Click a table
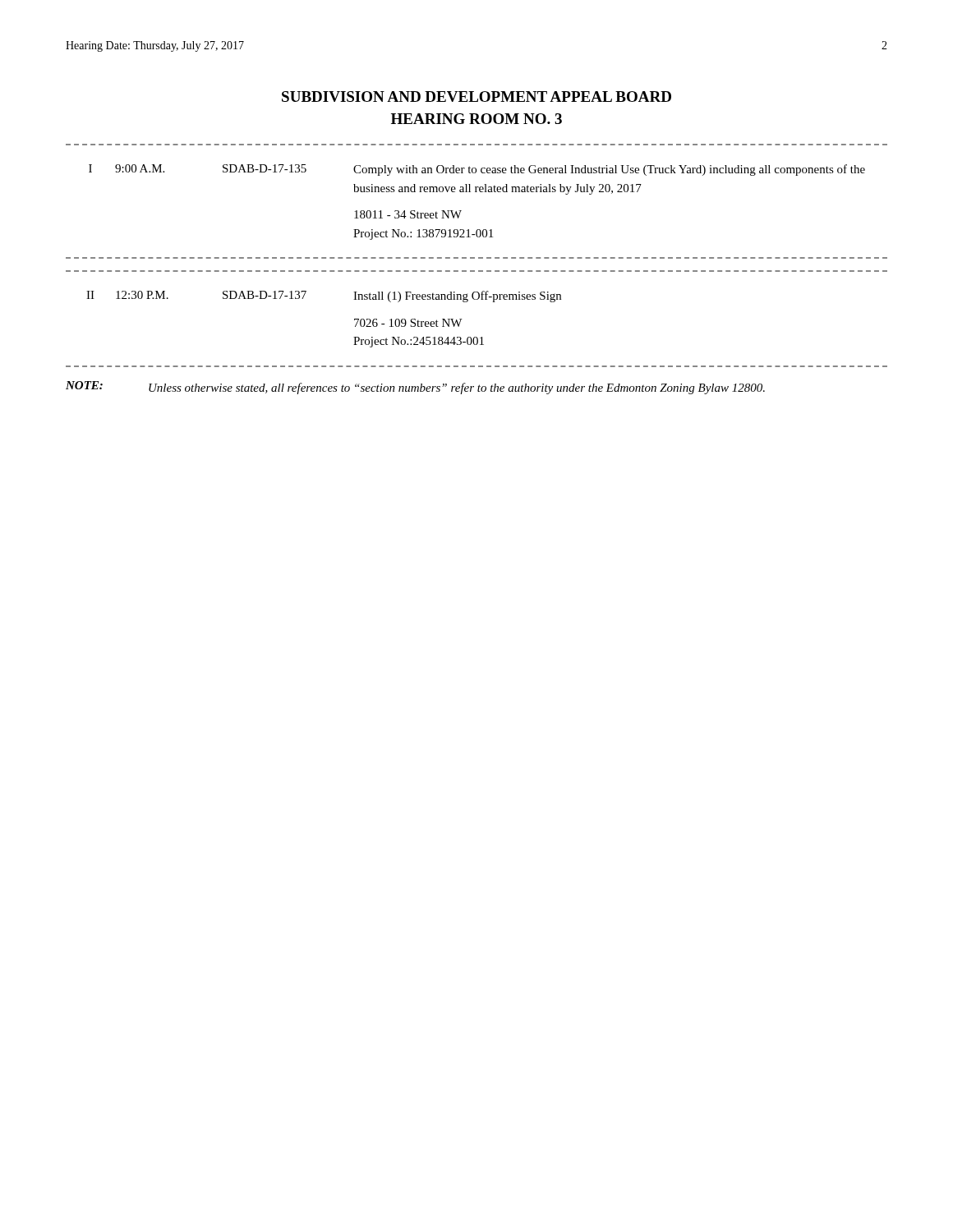This screenshot has width=953, height=1232. click(476, 256)
